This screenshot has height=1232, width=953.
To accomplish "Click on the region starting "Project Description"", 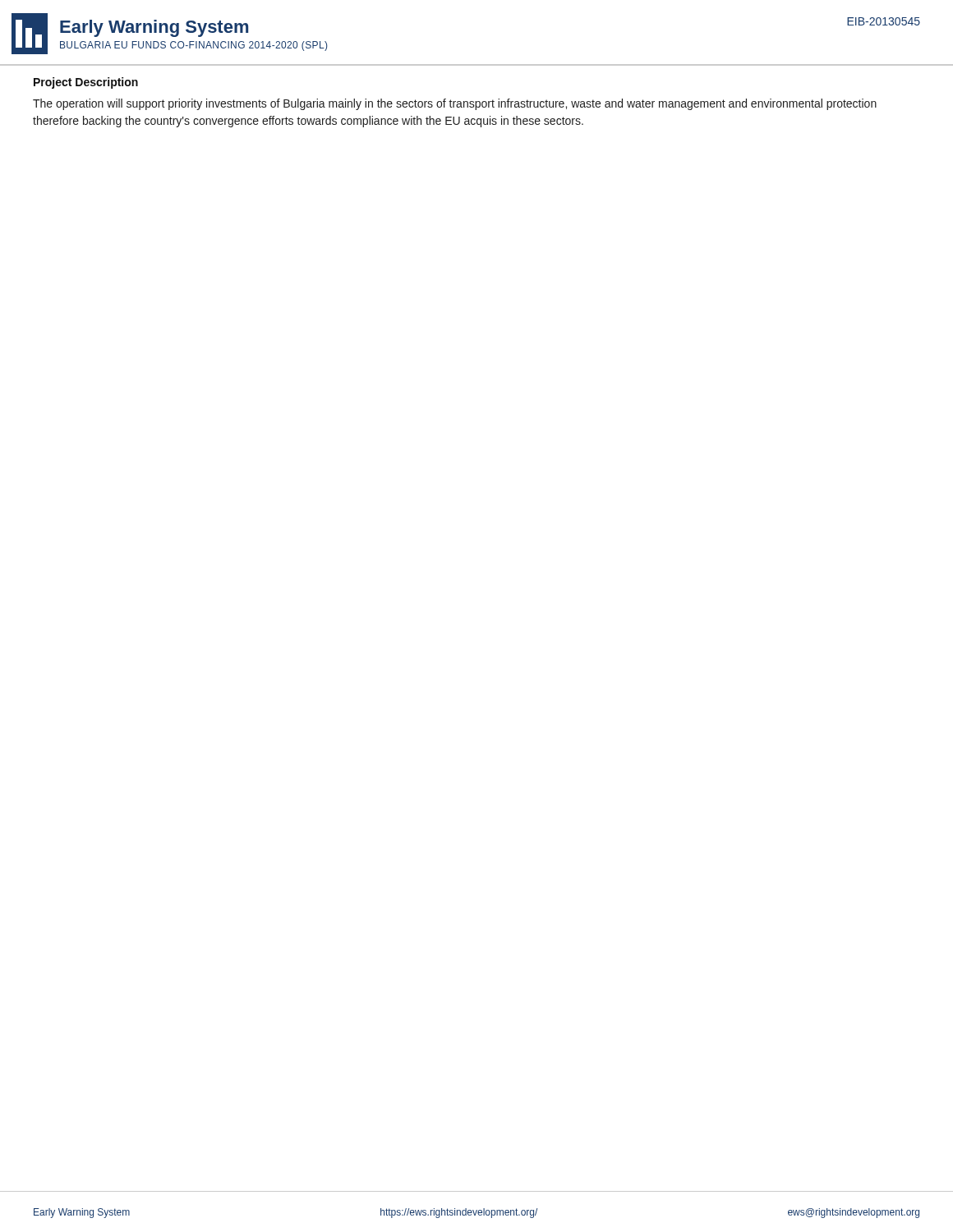I will click(x=86, y=82).
